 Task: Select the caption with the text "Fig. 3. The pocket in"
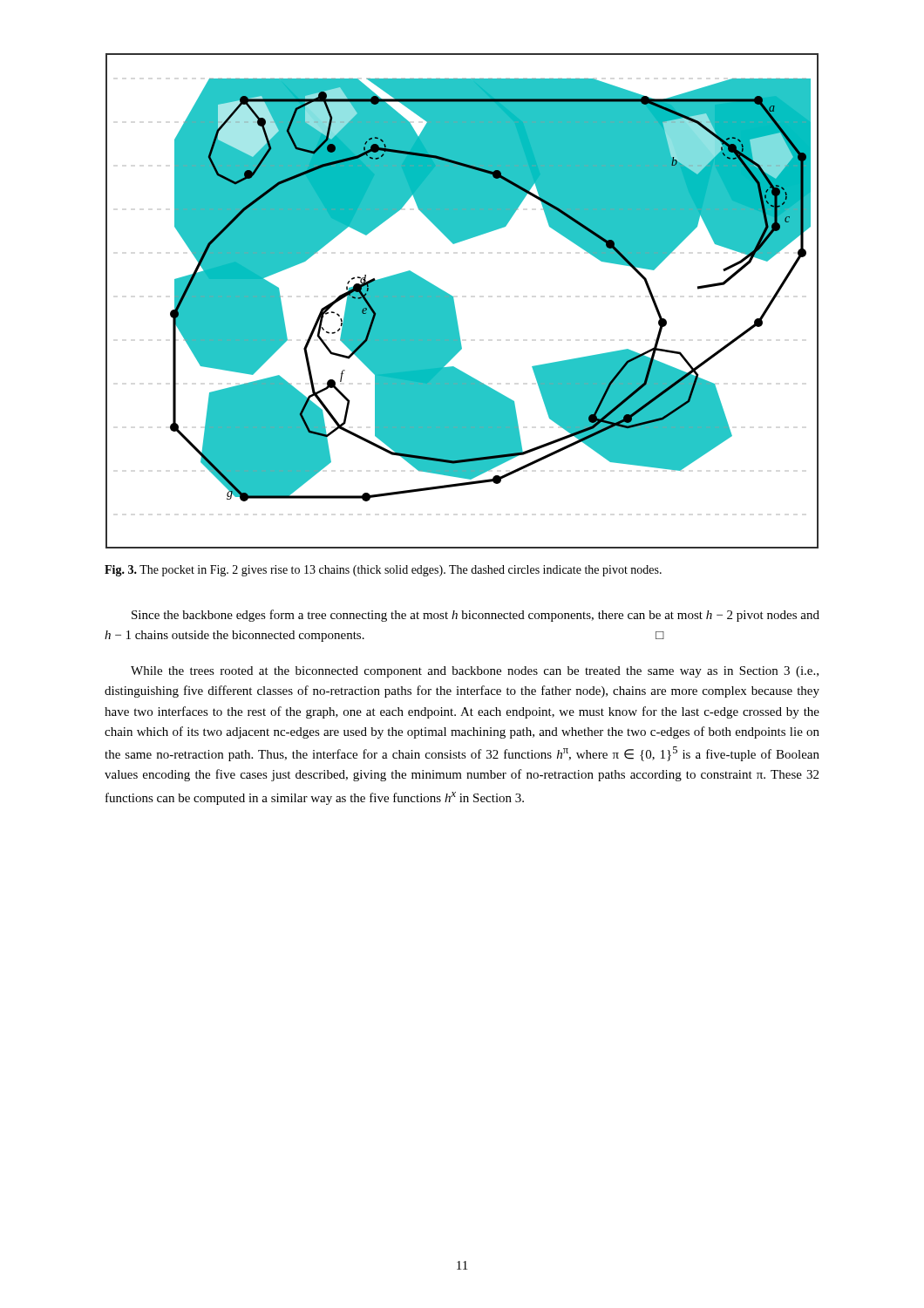point(383,570)
